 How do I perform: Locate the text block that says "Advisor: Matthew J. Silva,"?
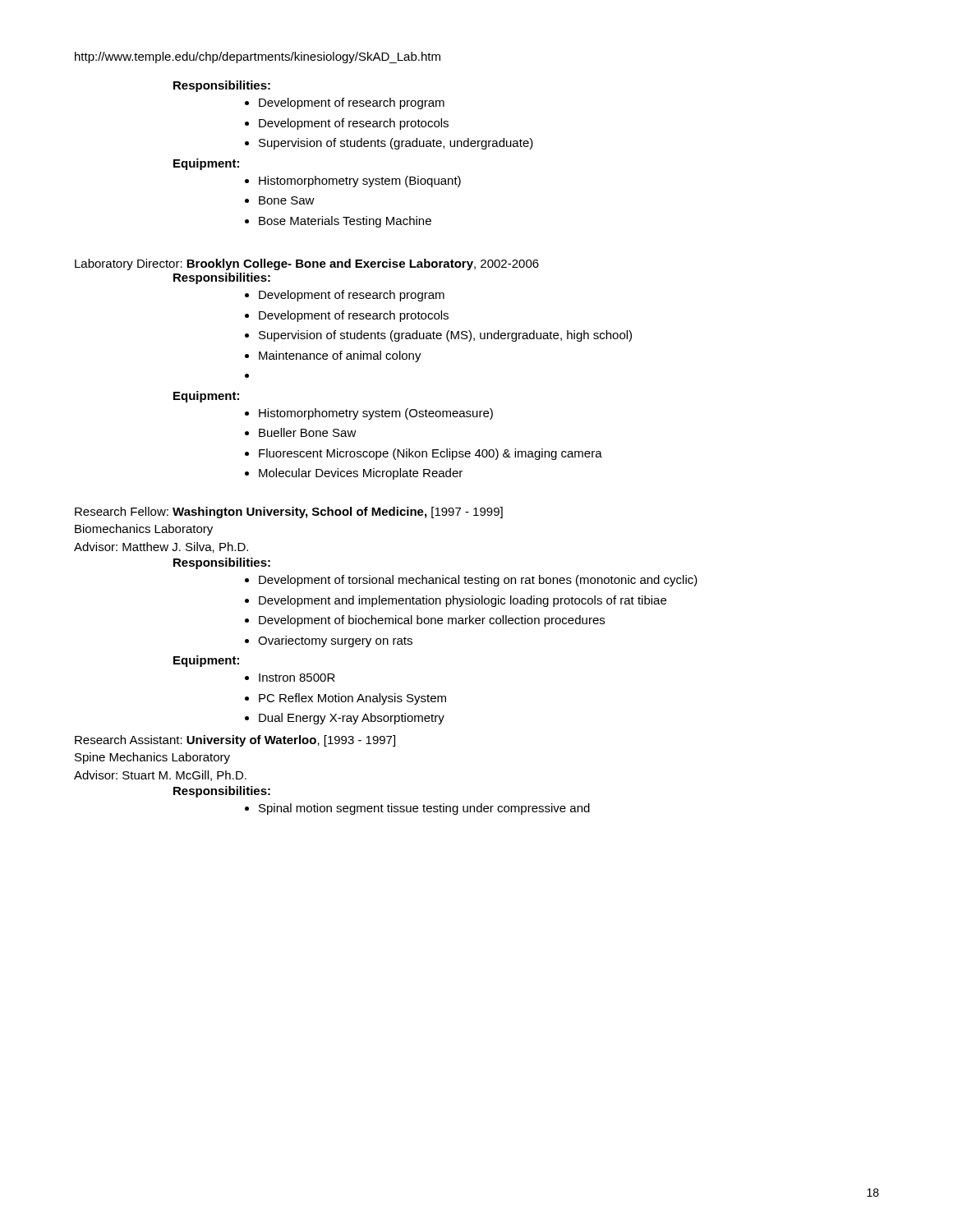click(x=162, y=547)
